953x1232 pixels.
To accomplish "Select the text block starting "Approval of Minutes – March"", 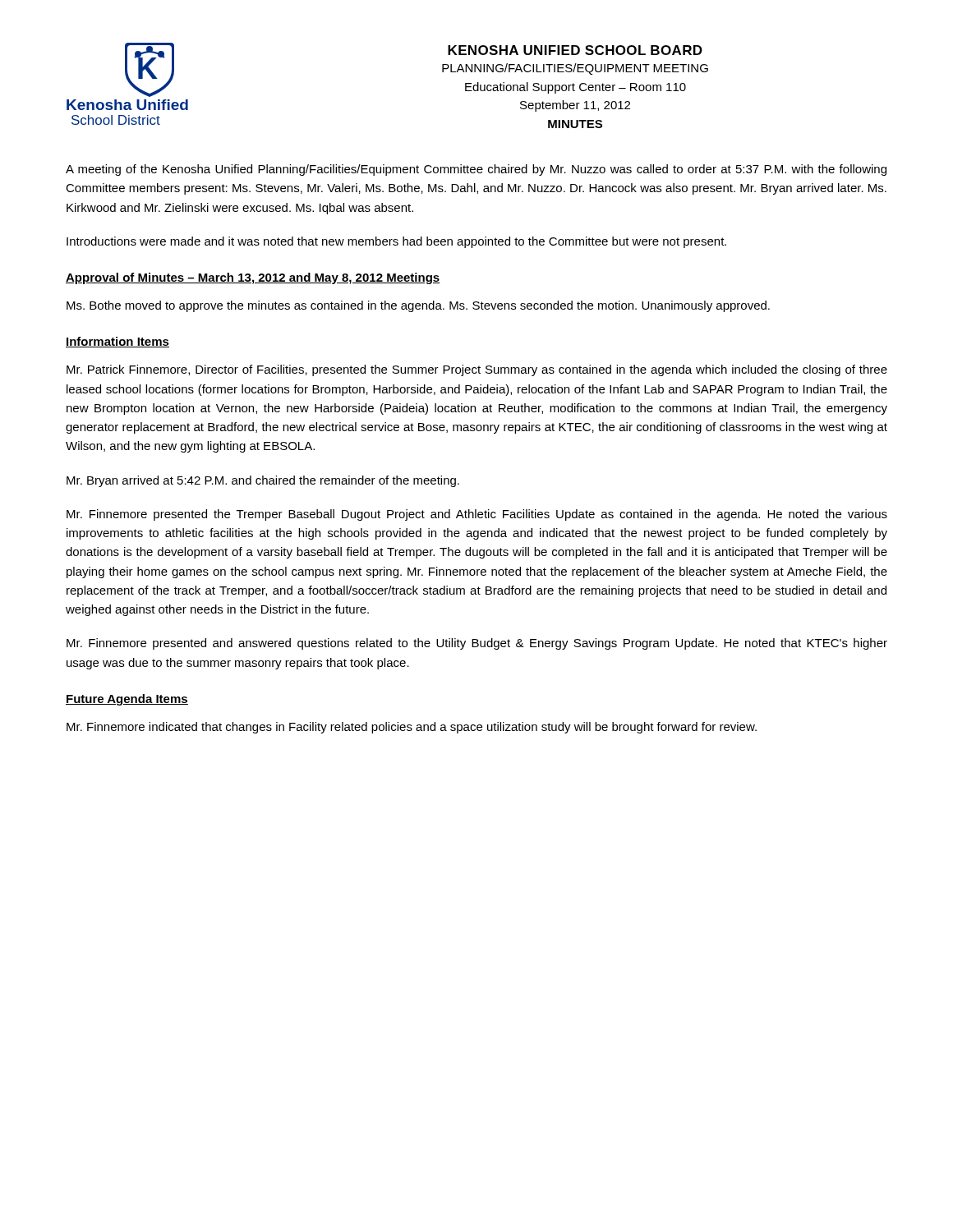I will click(253, 277).
